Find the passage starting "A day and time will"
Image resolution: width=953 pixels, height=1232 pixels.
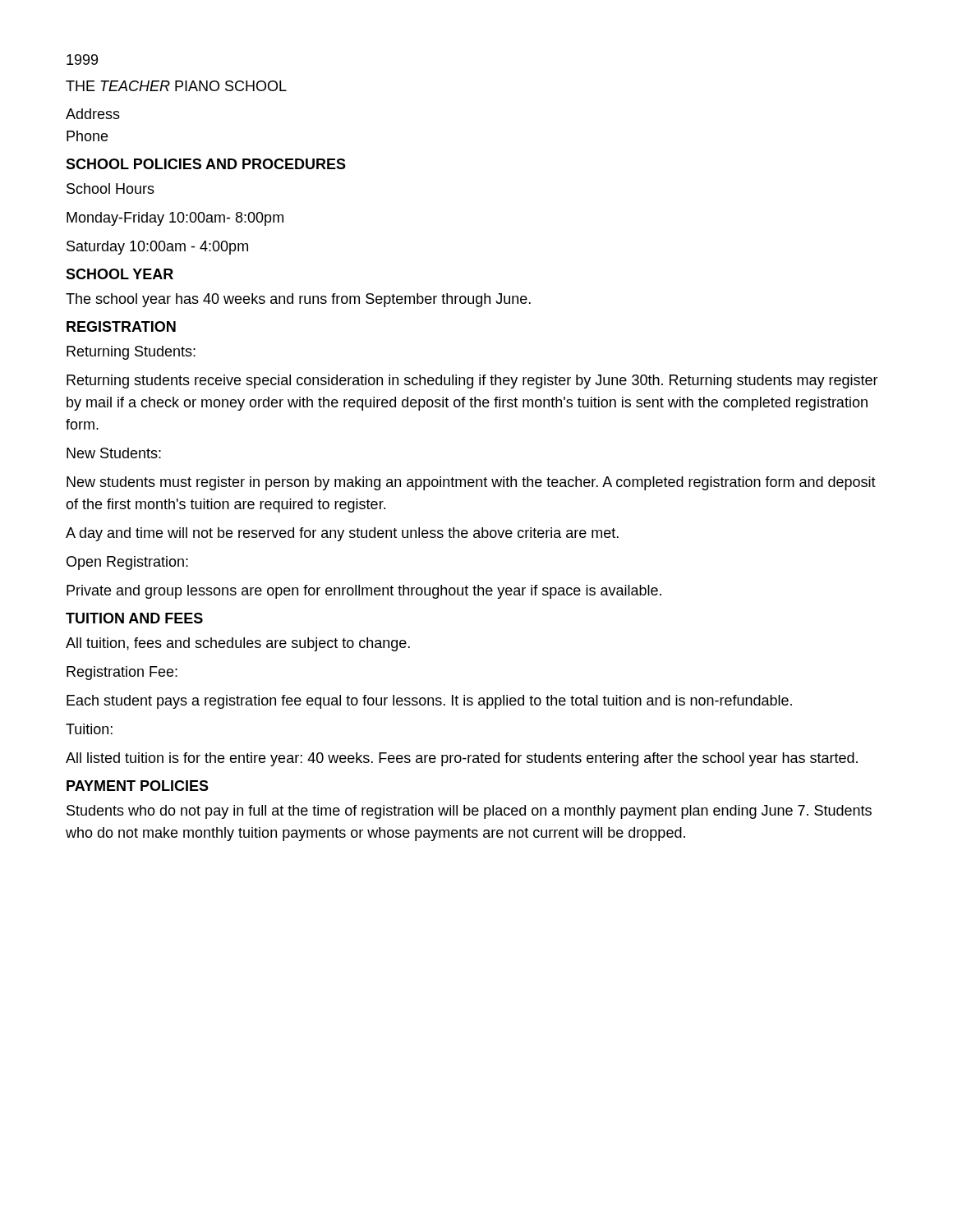[343, 533]
